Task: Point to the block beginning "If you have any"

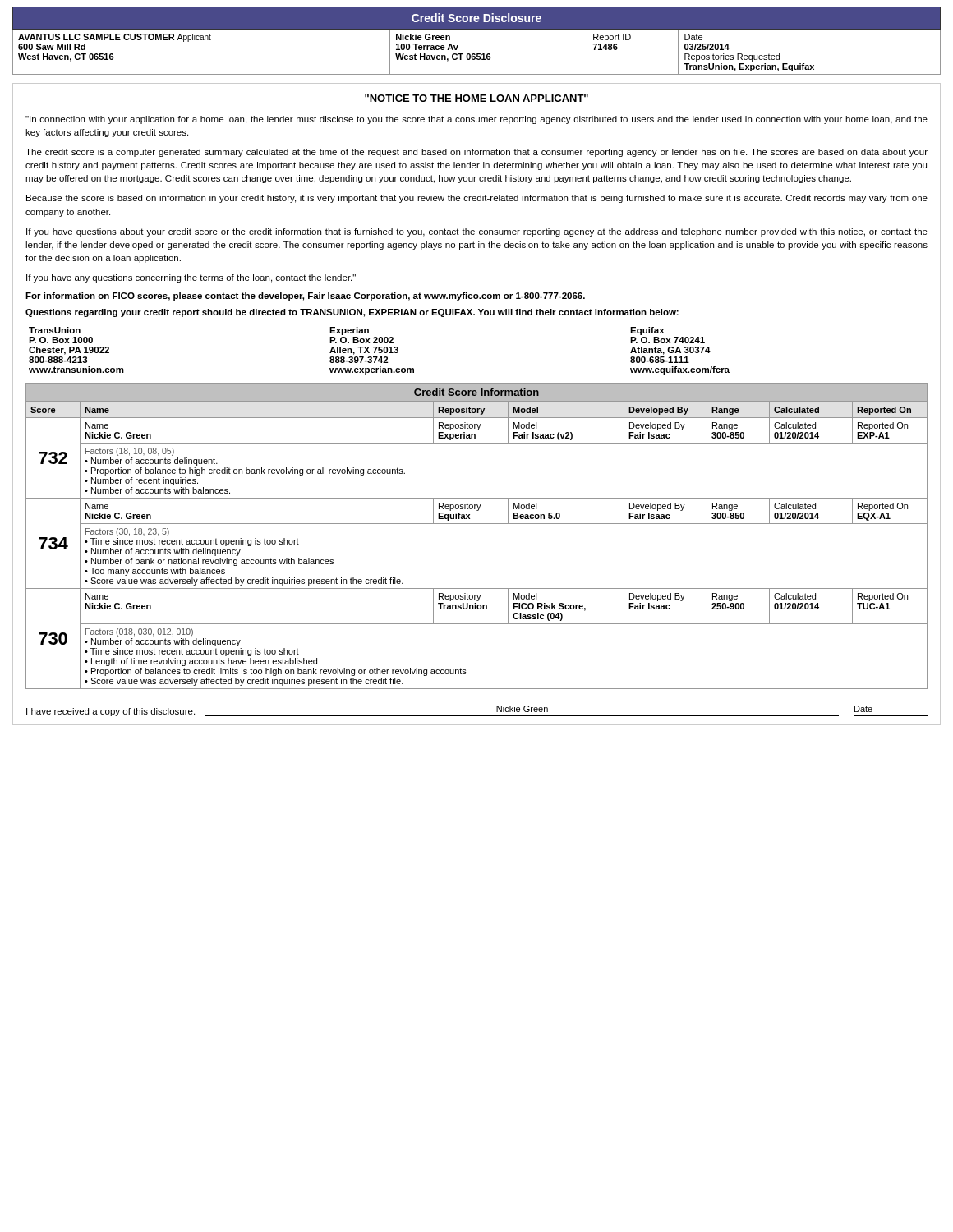Action: (x=191, y=278)
